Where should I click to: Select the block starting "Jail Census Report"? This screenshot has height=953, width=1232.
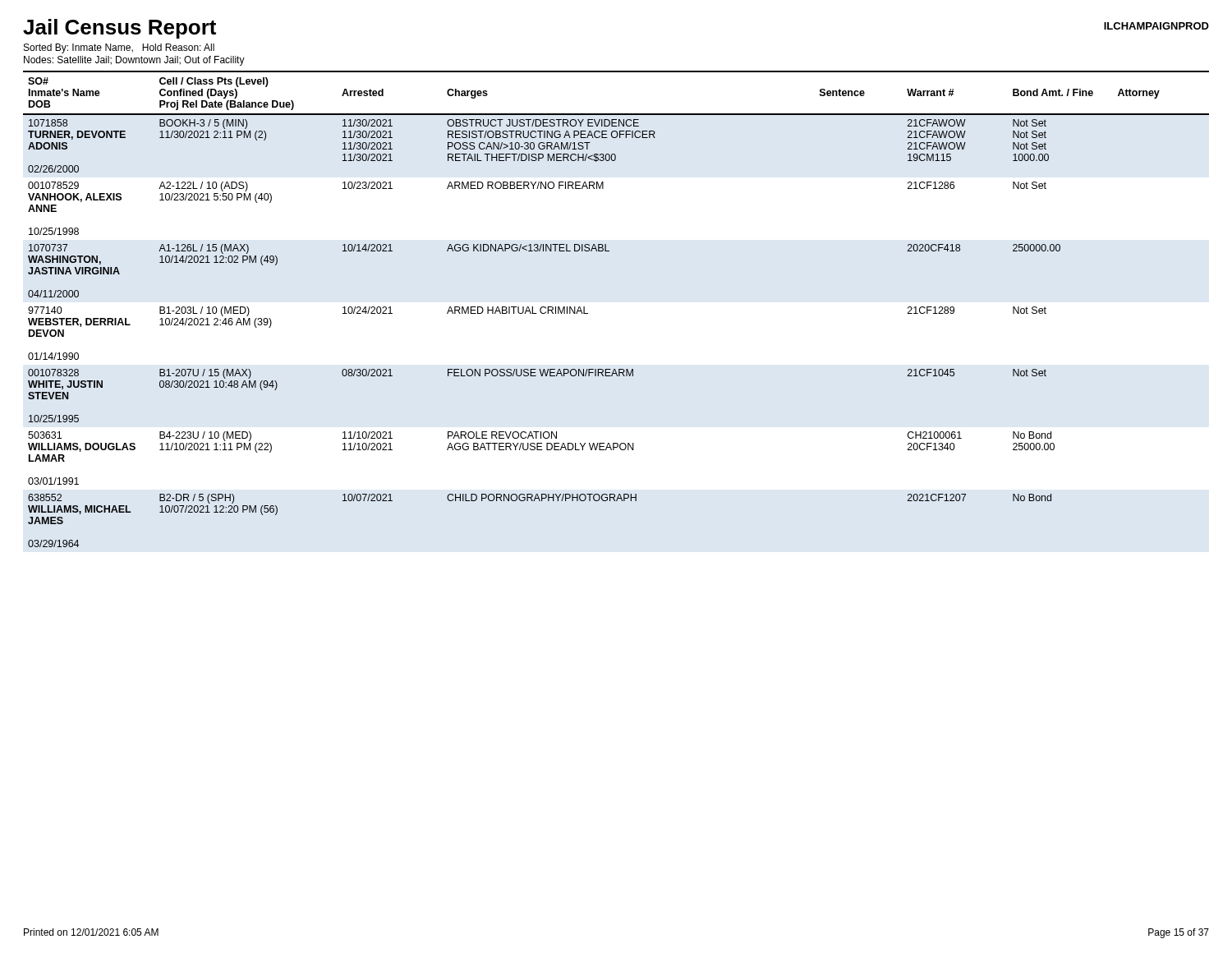[x=120, y=27]
